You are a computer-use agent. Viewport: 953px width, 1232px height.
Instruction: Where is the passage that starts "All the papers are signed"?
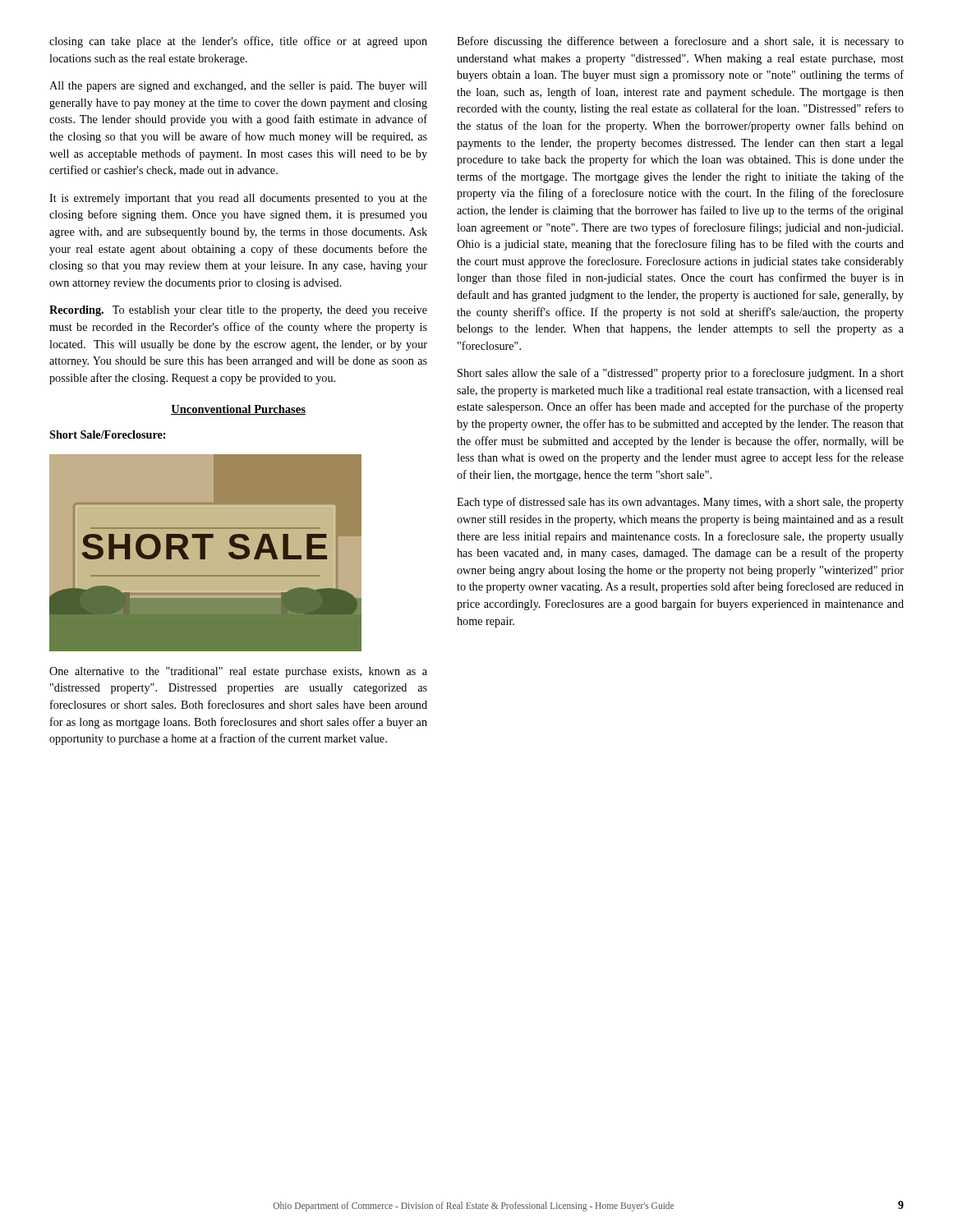[x=238, y=128]
